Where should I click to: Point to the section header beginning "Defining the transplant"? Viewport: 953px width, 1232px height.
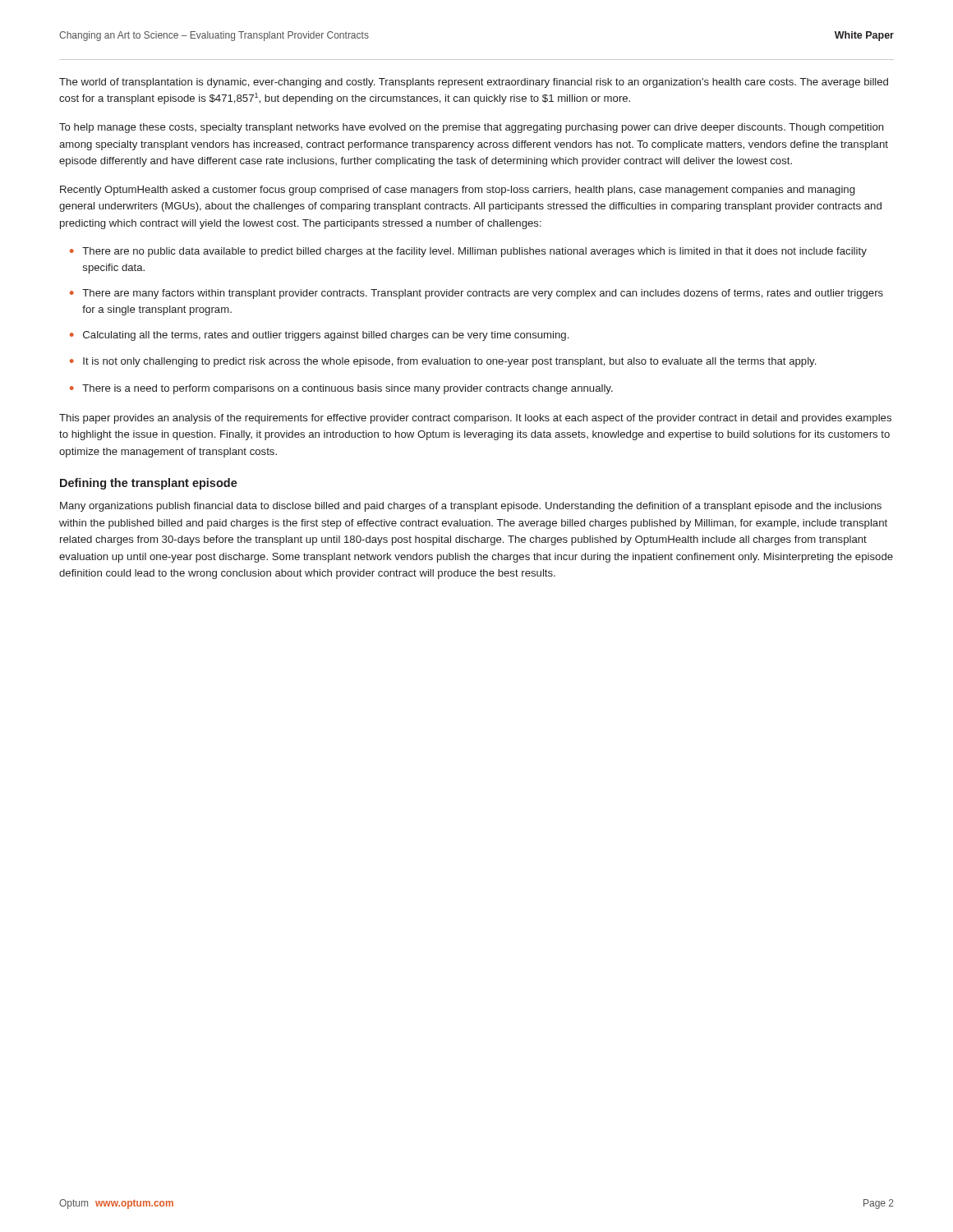pyautogui.click(x=148, y=483)
